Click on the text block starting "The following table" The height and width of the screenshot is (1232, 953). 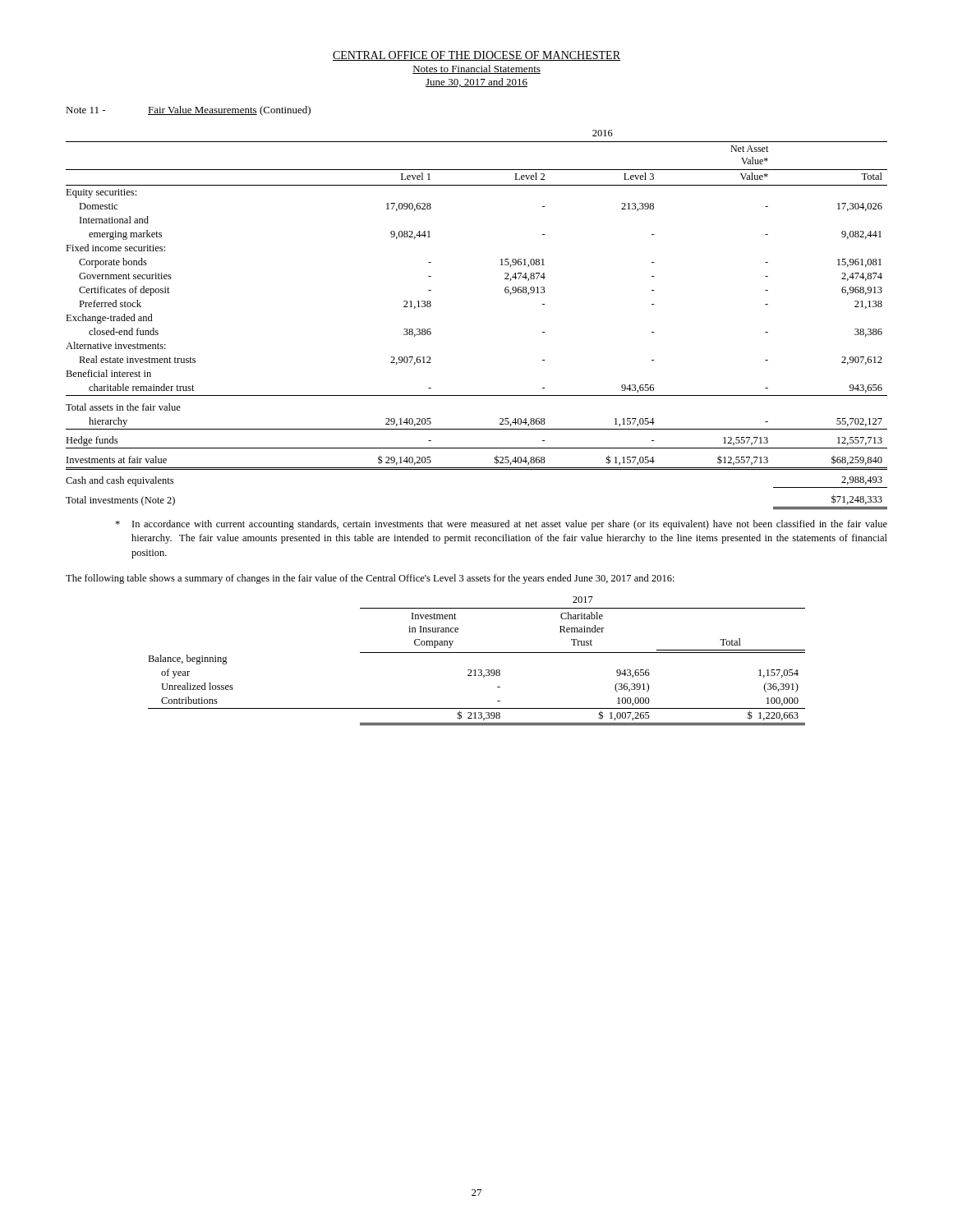[370, 578]
